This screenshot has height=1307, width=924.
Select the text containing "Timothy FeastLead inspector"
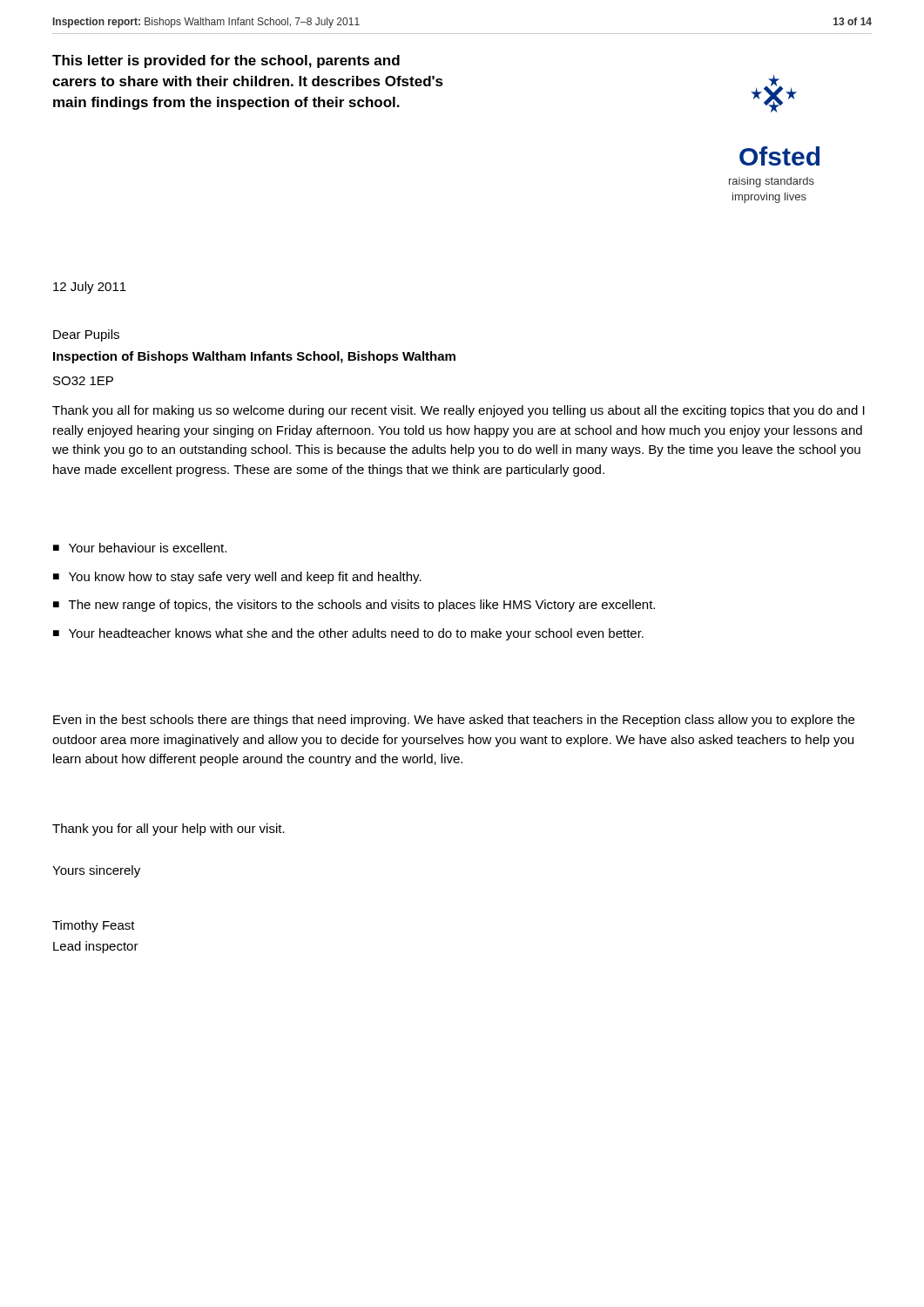(x=95, y=936)
